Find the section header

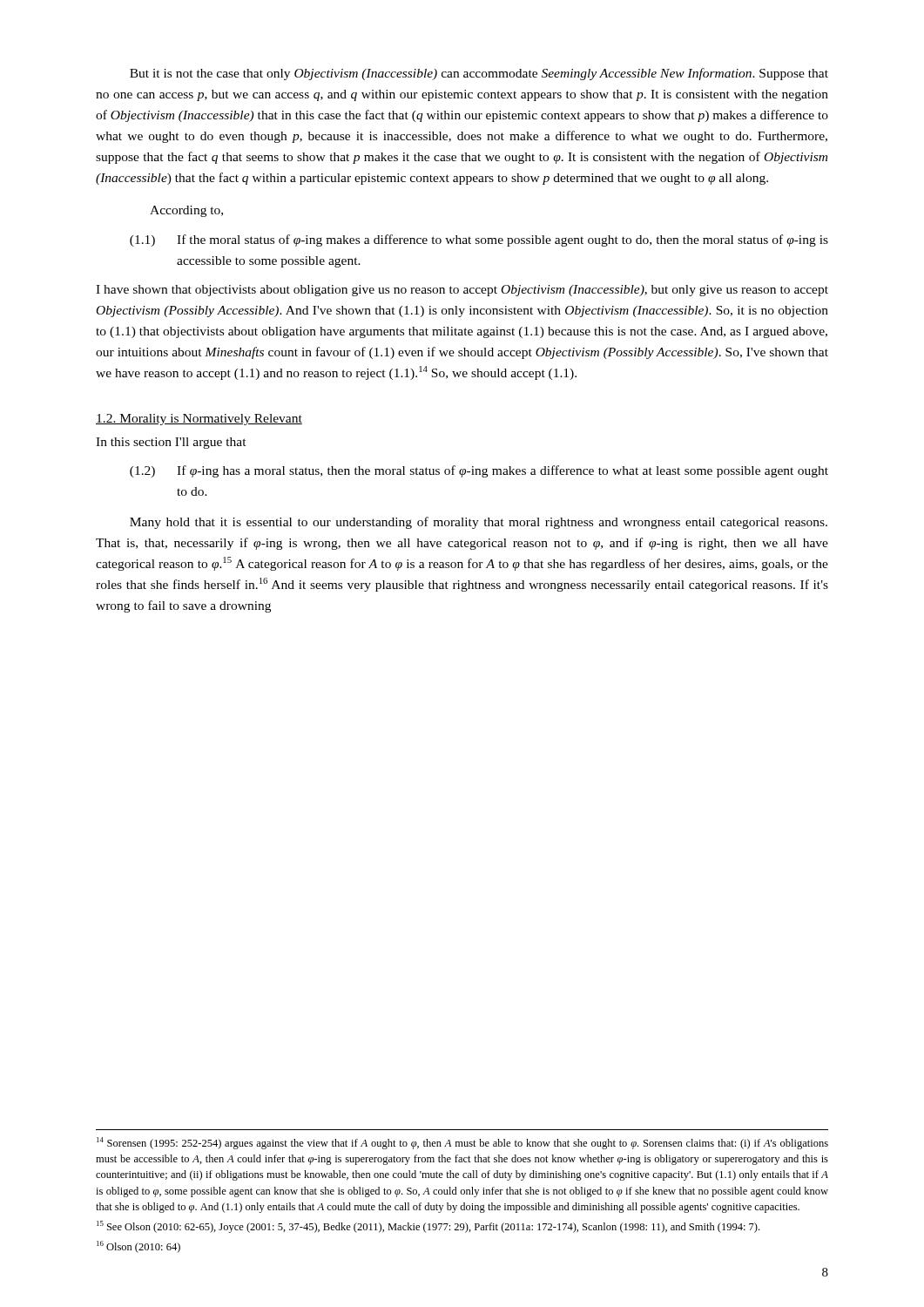[199, 418]
